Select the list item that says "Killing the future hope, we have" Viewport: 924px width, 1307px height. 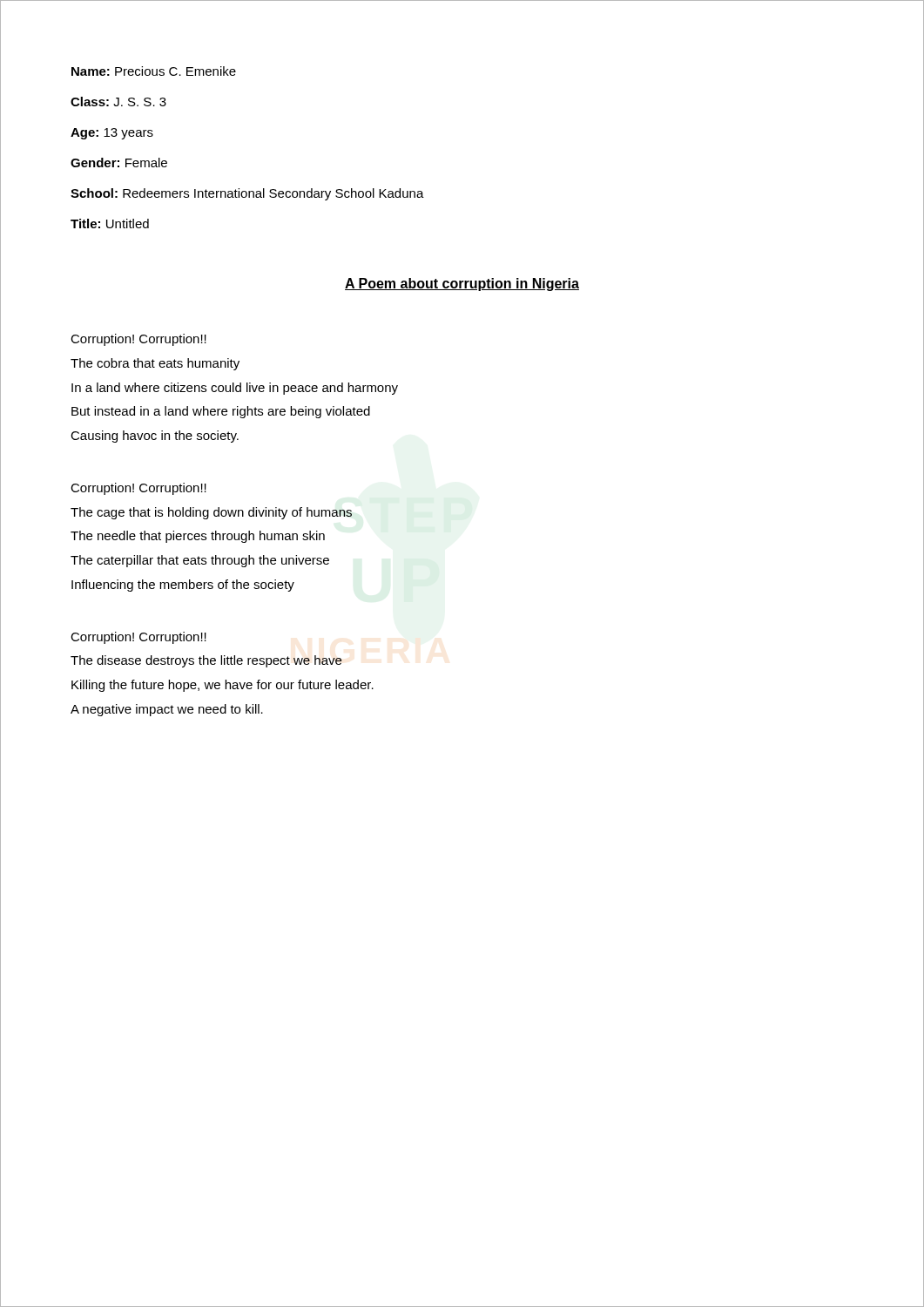pos(222,684)
